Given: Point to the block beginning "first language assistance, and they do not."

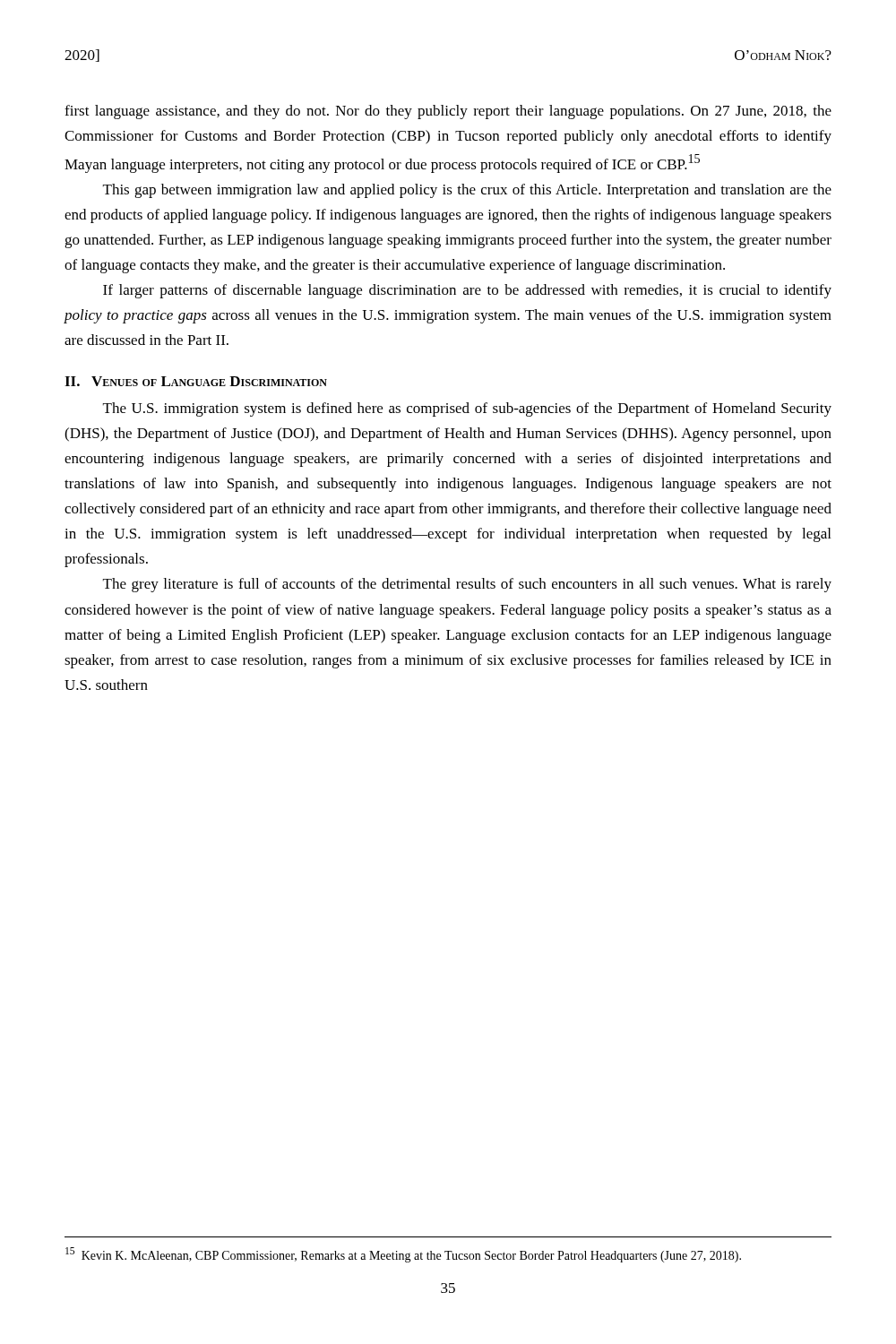Looking at the screenshot, I should coord(448,226).
